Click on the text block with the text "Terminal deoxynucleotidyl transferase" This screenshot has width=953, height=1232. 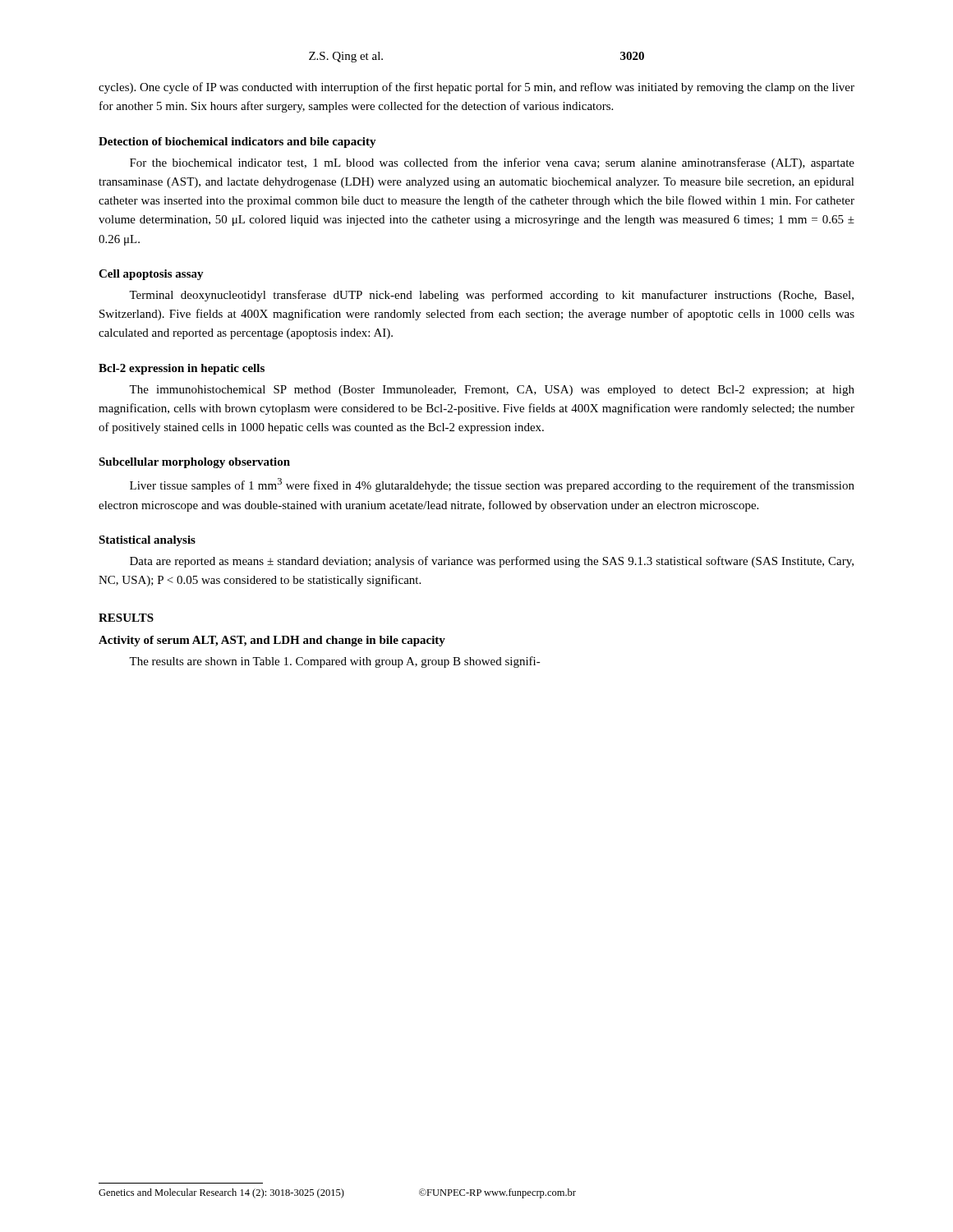[476, 314]
